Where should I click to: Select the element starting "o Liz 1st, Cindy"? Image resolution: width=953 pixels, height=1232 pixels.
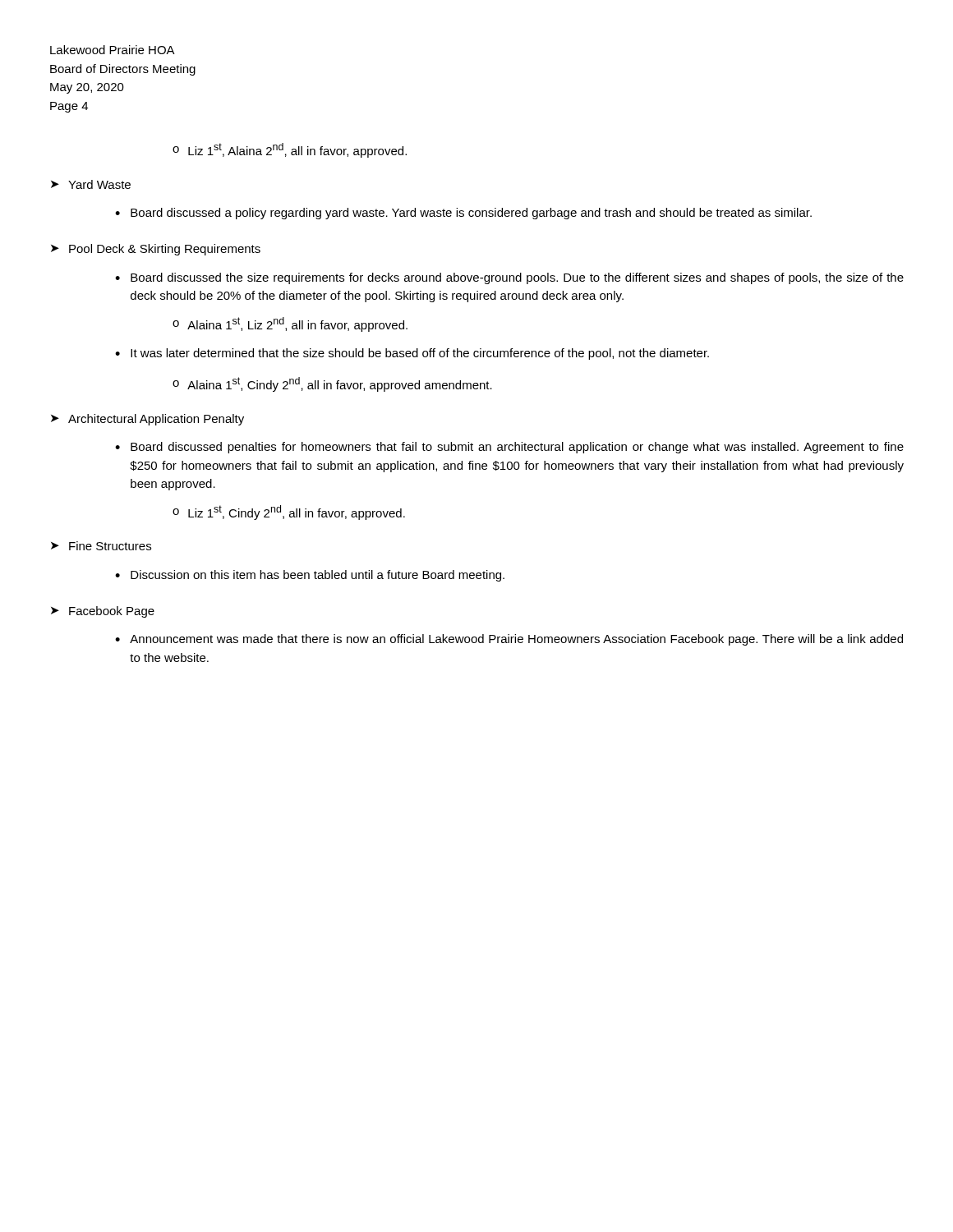[x=289, y=512]
